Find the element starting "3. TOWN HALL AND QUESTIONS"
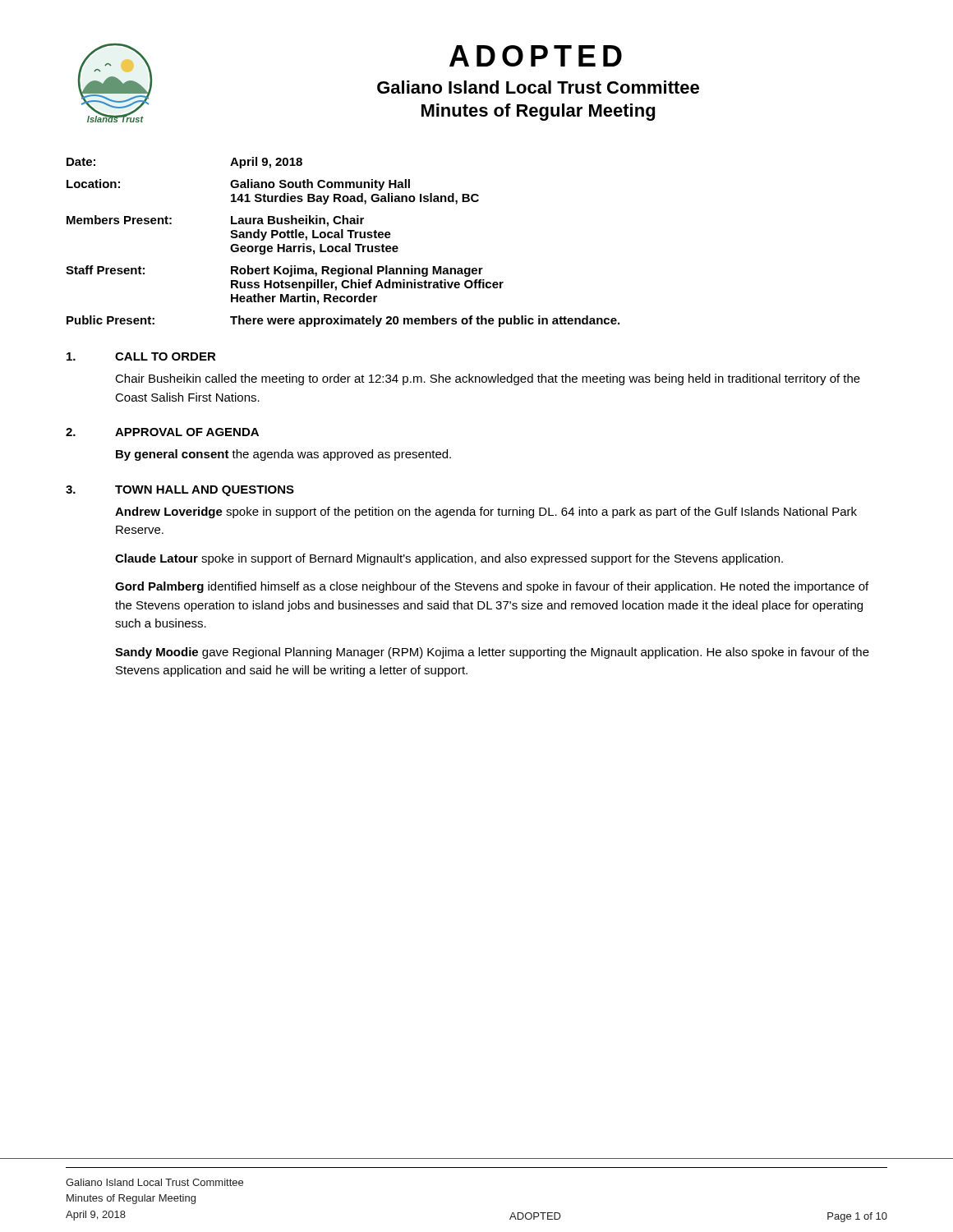 coord(180,489)
